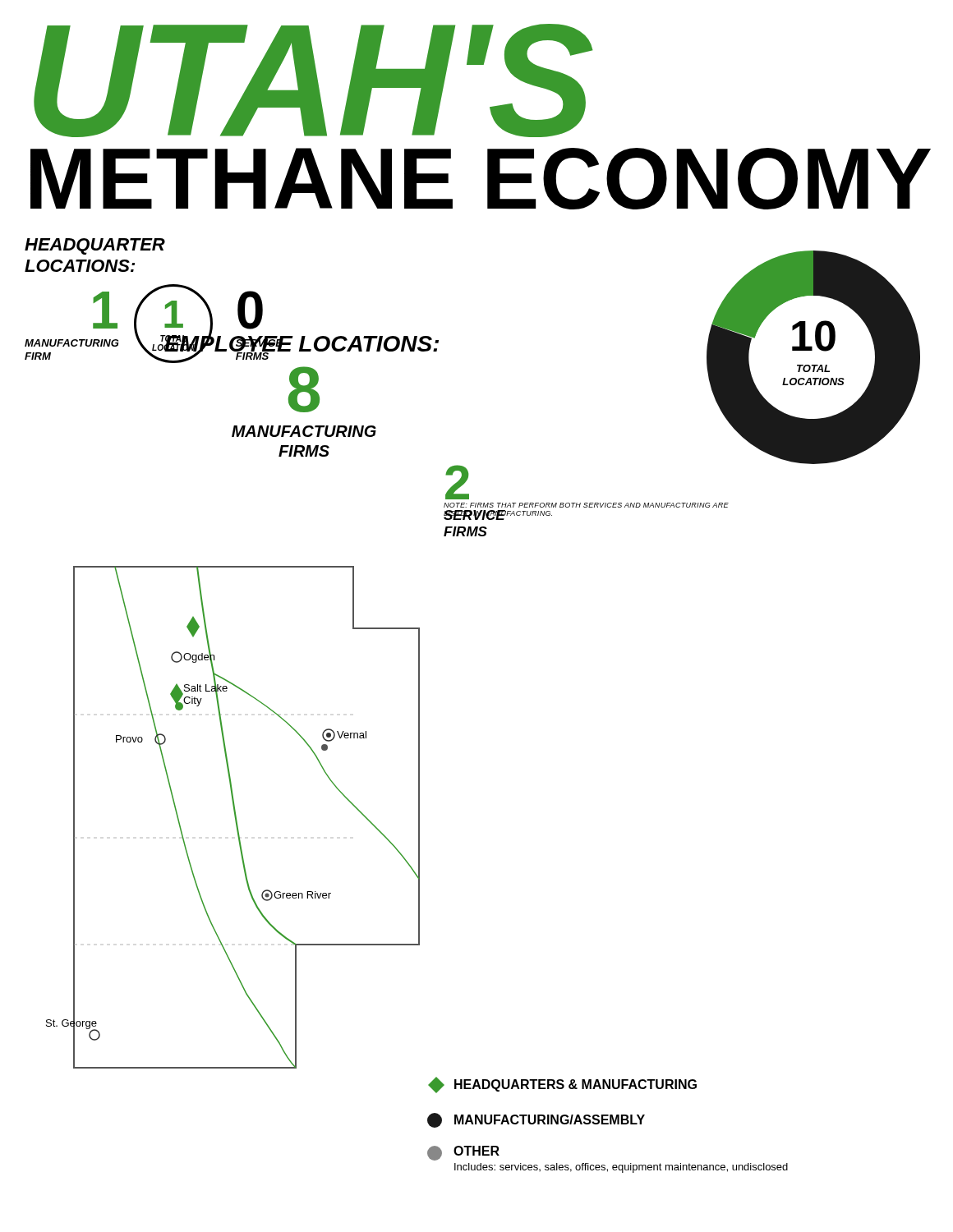Navigate to the block starting "HEADQUARTERS & MANUFACTURING"
The image size is (953, 1232).
pyautogui.click(x=562, y=1085)
